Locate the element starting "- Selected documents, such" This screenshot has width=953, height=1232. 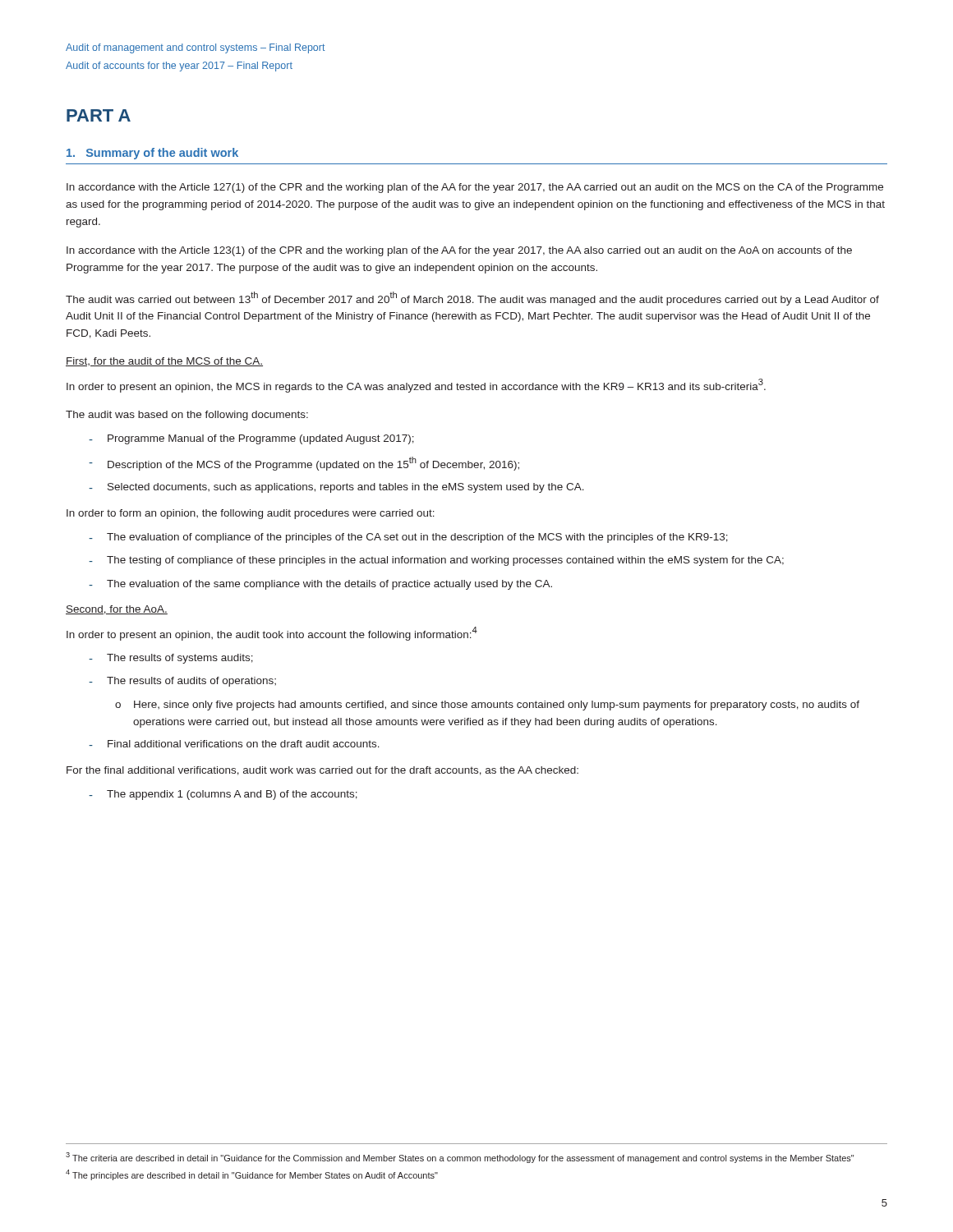click(488, 488)
